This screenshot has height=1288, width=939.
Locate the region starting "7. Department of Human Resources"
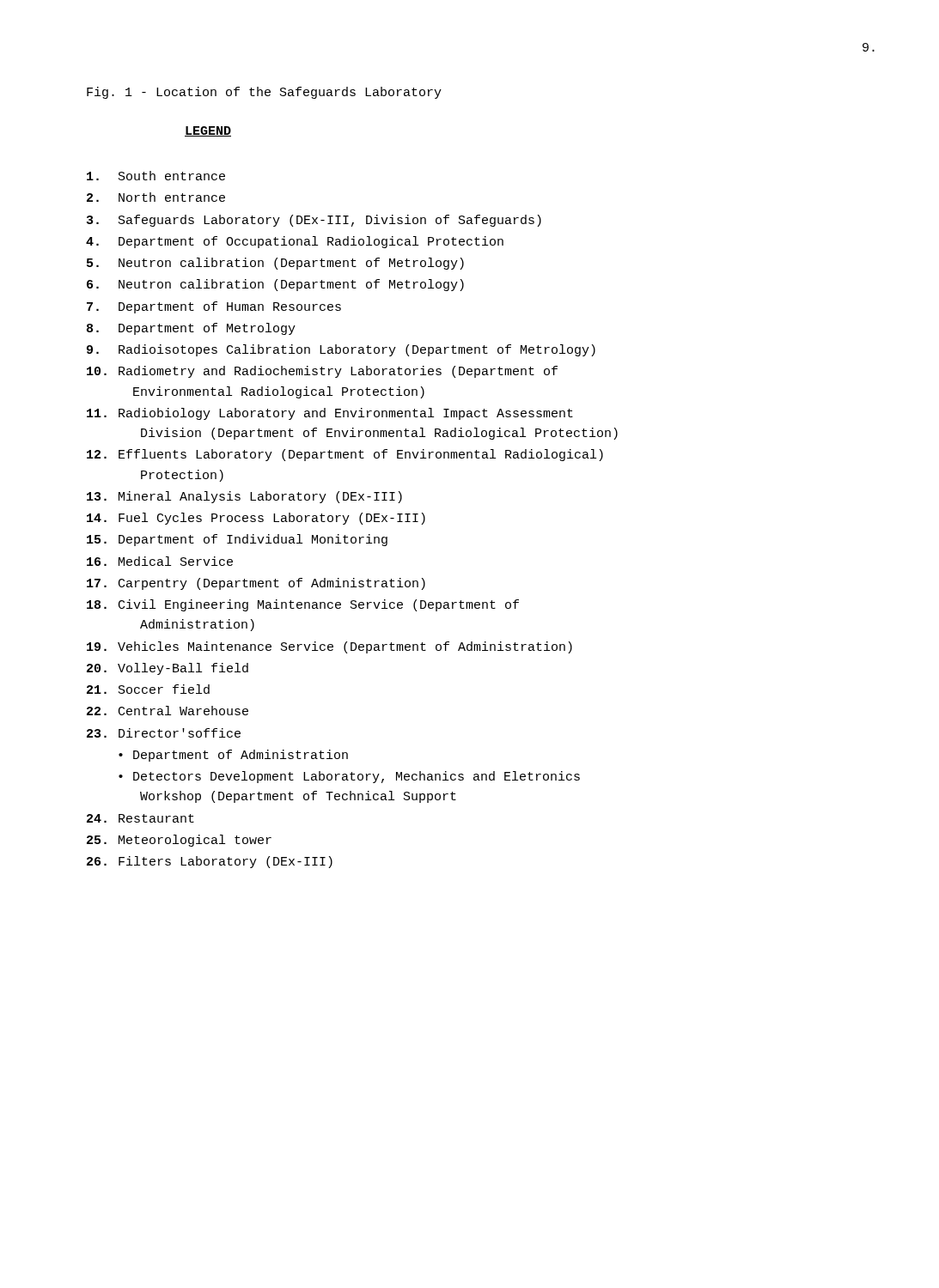pyautogui.click(x=214, y=308)
